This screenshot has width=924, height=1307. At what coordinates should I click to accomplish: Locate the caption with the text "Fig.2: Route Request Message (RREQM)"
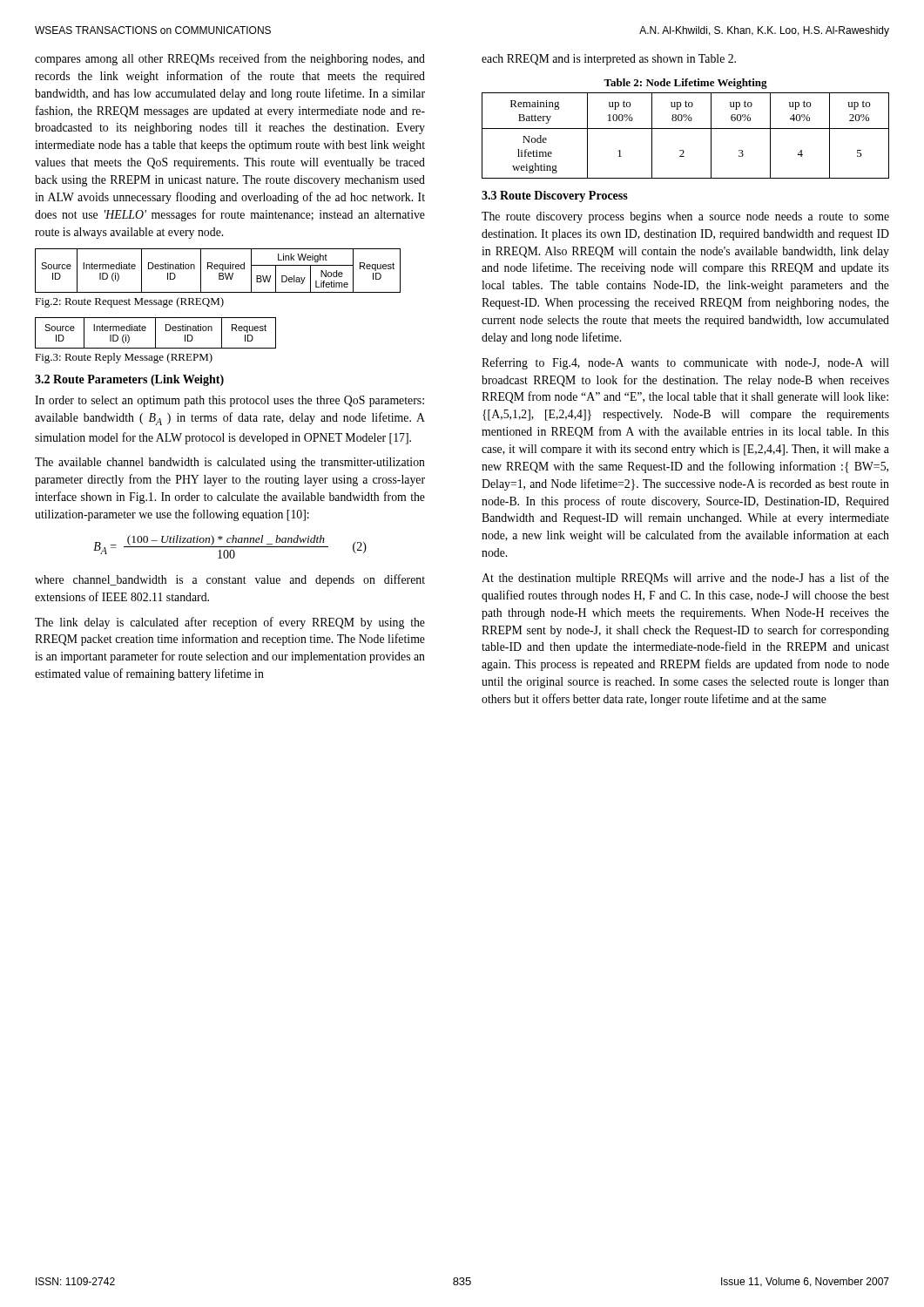tap(129, 301)
